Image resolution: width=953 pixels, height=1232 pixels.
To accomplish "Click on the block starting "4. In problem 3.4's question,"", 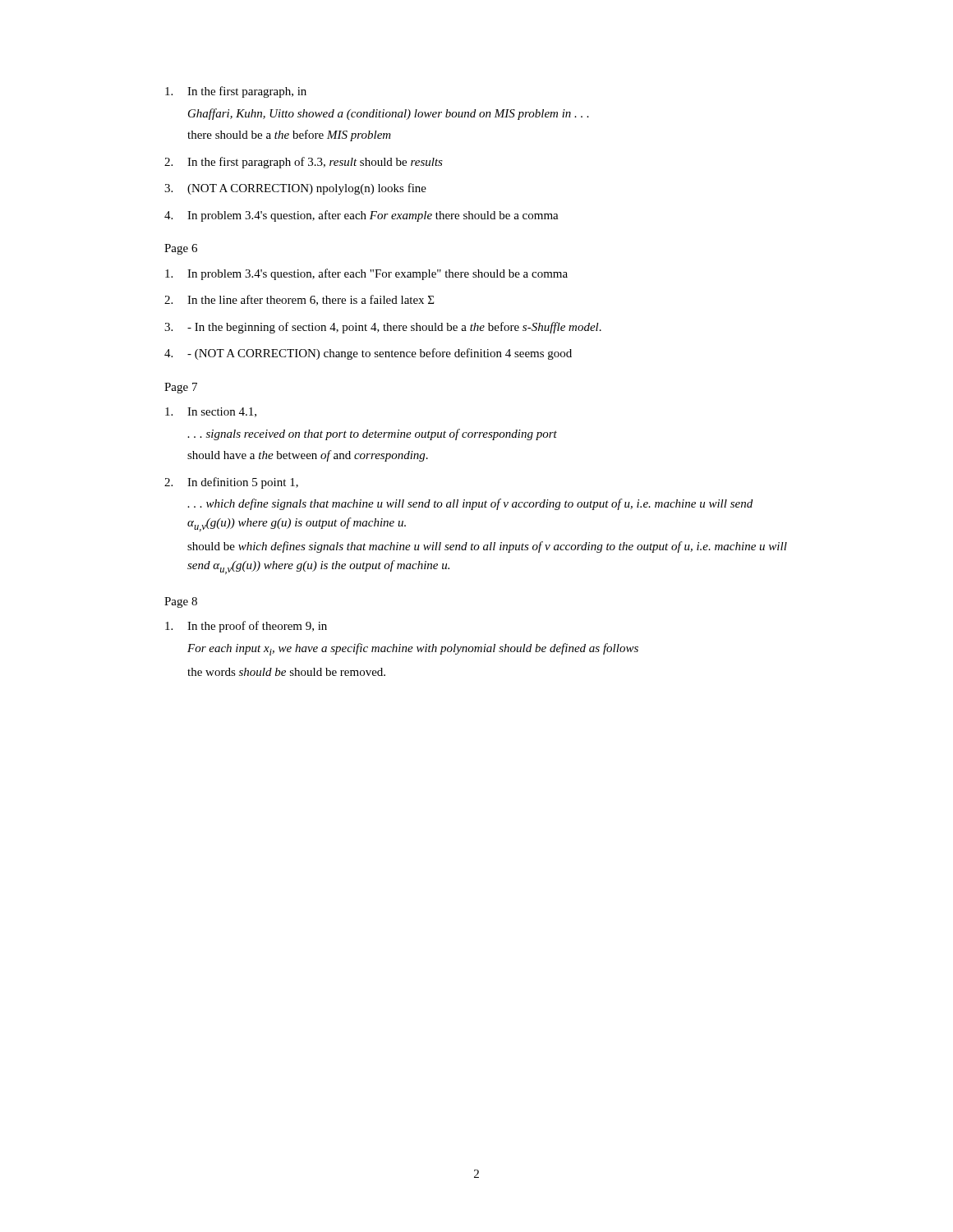I will point(476,215).
